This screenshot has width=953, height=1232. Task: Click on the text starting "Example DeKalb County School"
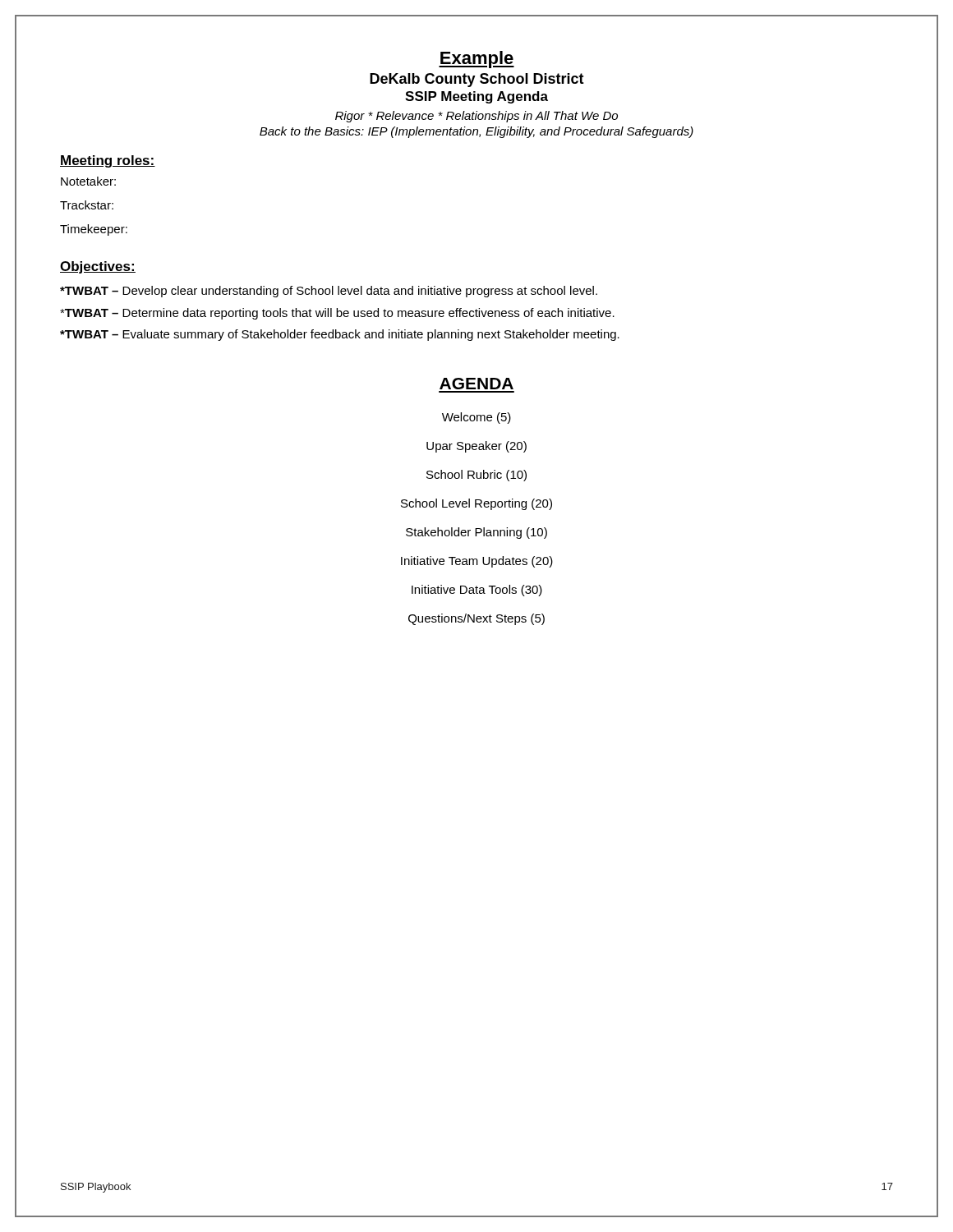coord(476,93)
